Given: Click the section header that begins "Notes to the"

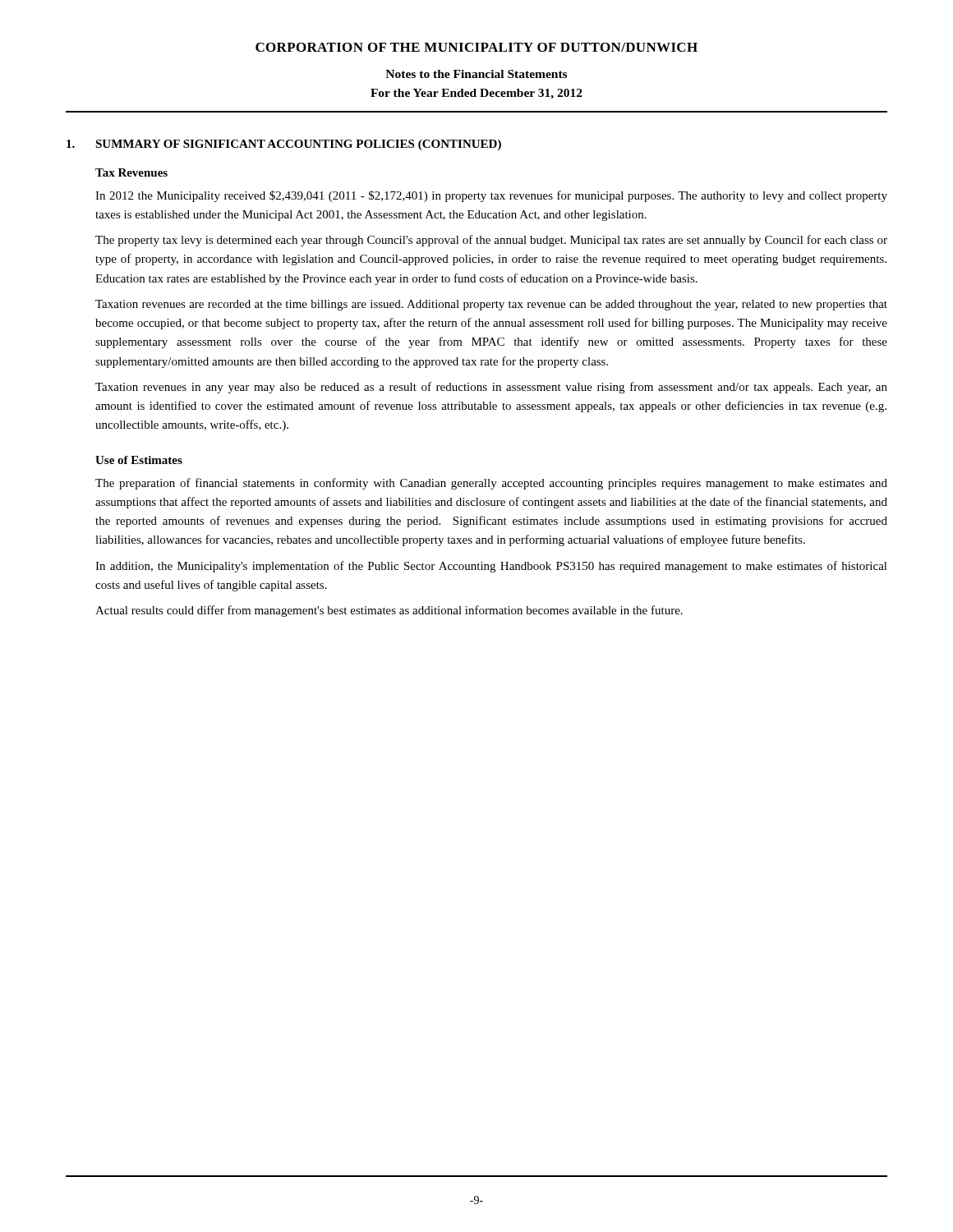Looking at the screenshot, I should pyautogui.click(x=476, y=83).
